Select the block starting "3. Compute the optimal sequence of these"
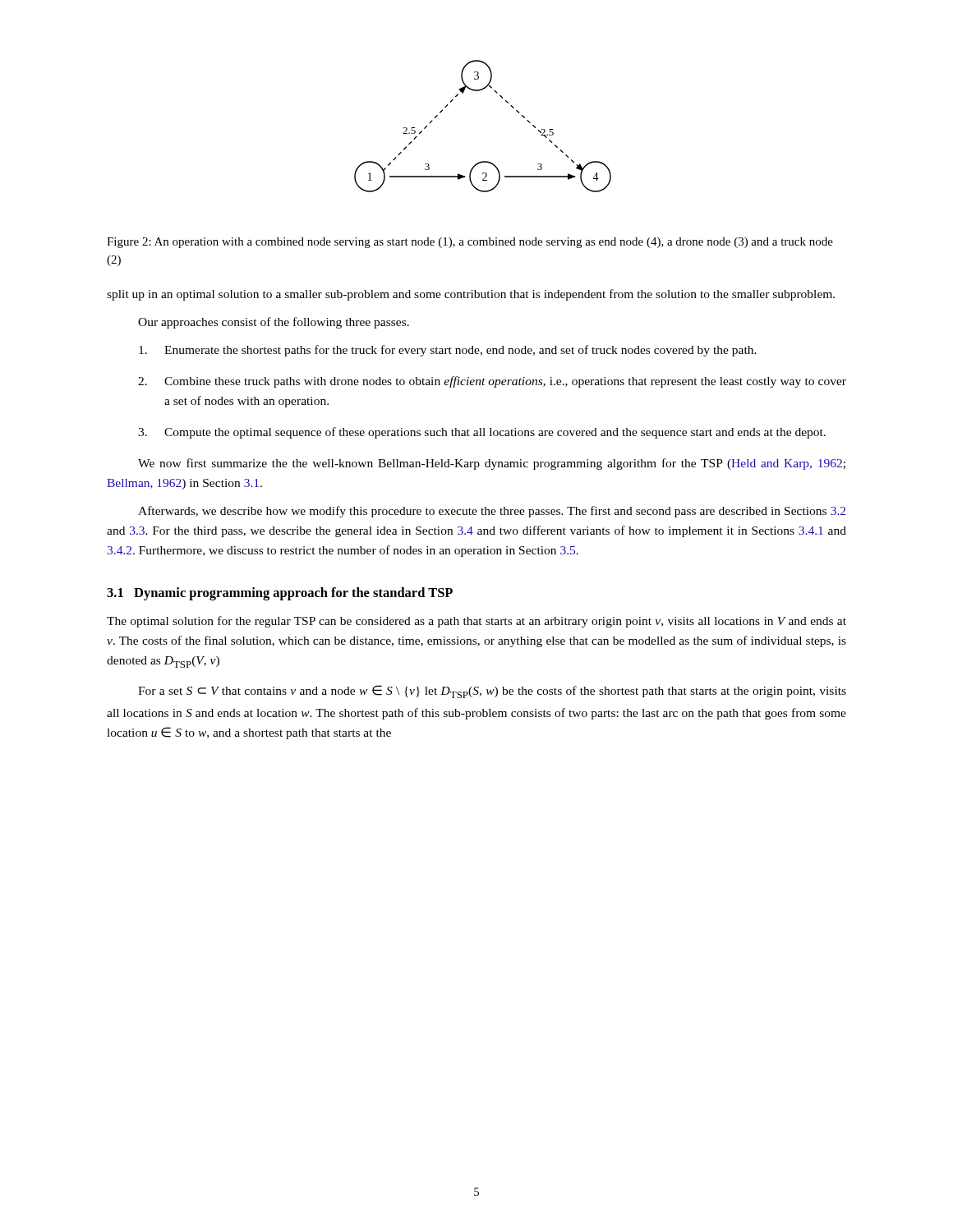Image resolution: width=953 pixels, height=1232 pixels. [x=482, y=432]
